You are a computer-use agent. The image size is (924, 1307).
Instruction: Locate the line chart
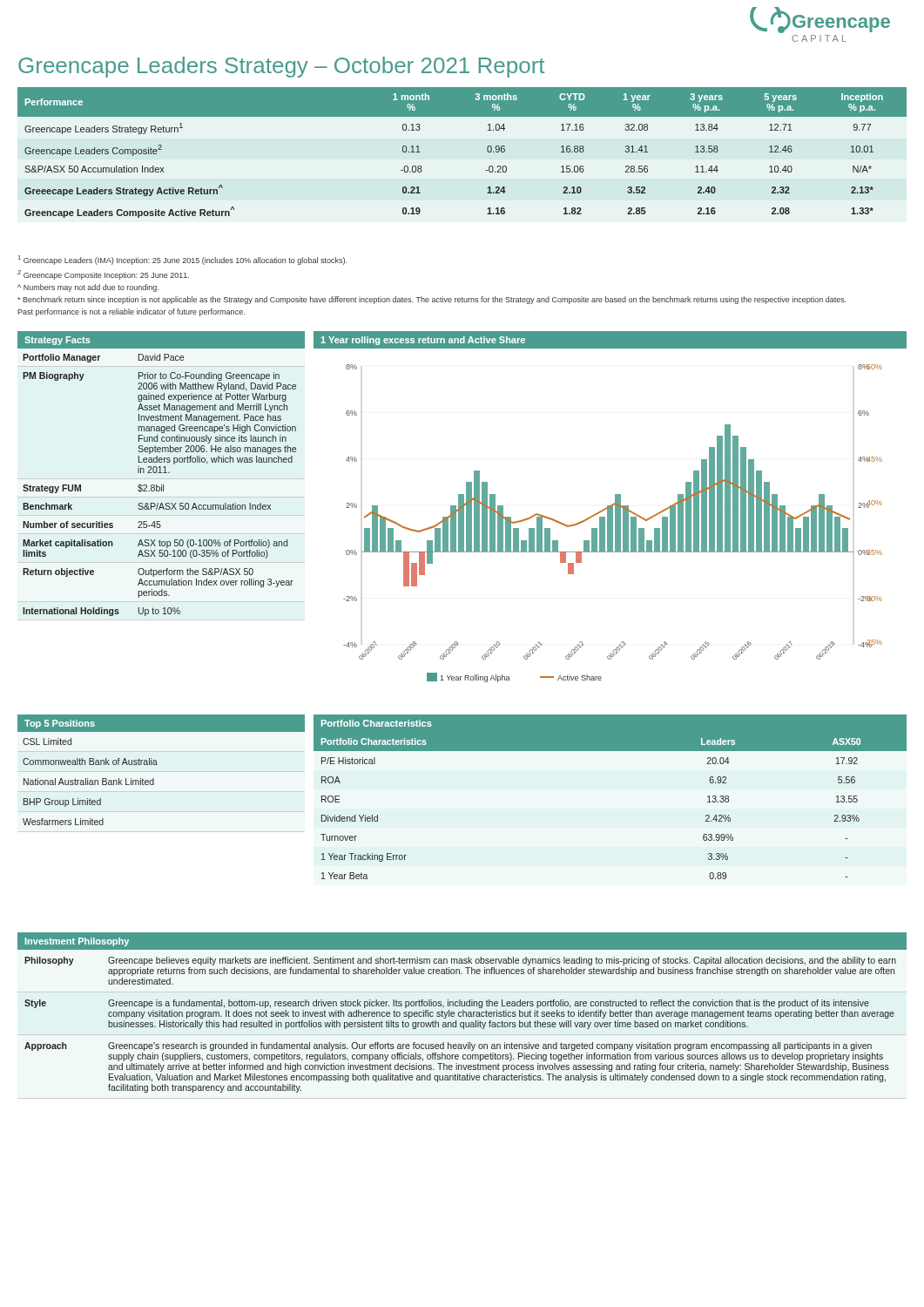click(x=610, y=510)
